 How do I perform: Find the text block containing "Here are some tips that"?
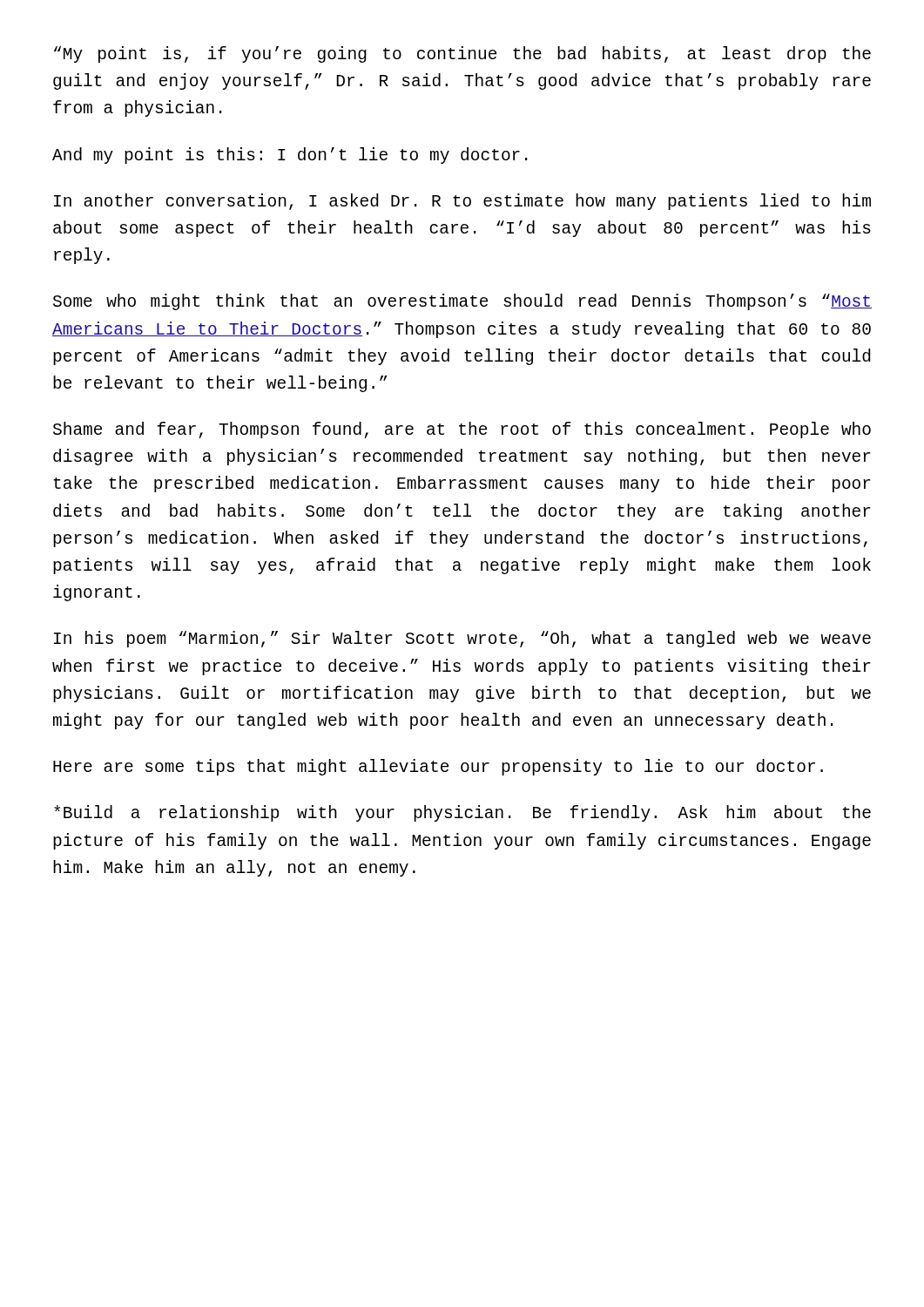click(440, 768)
